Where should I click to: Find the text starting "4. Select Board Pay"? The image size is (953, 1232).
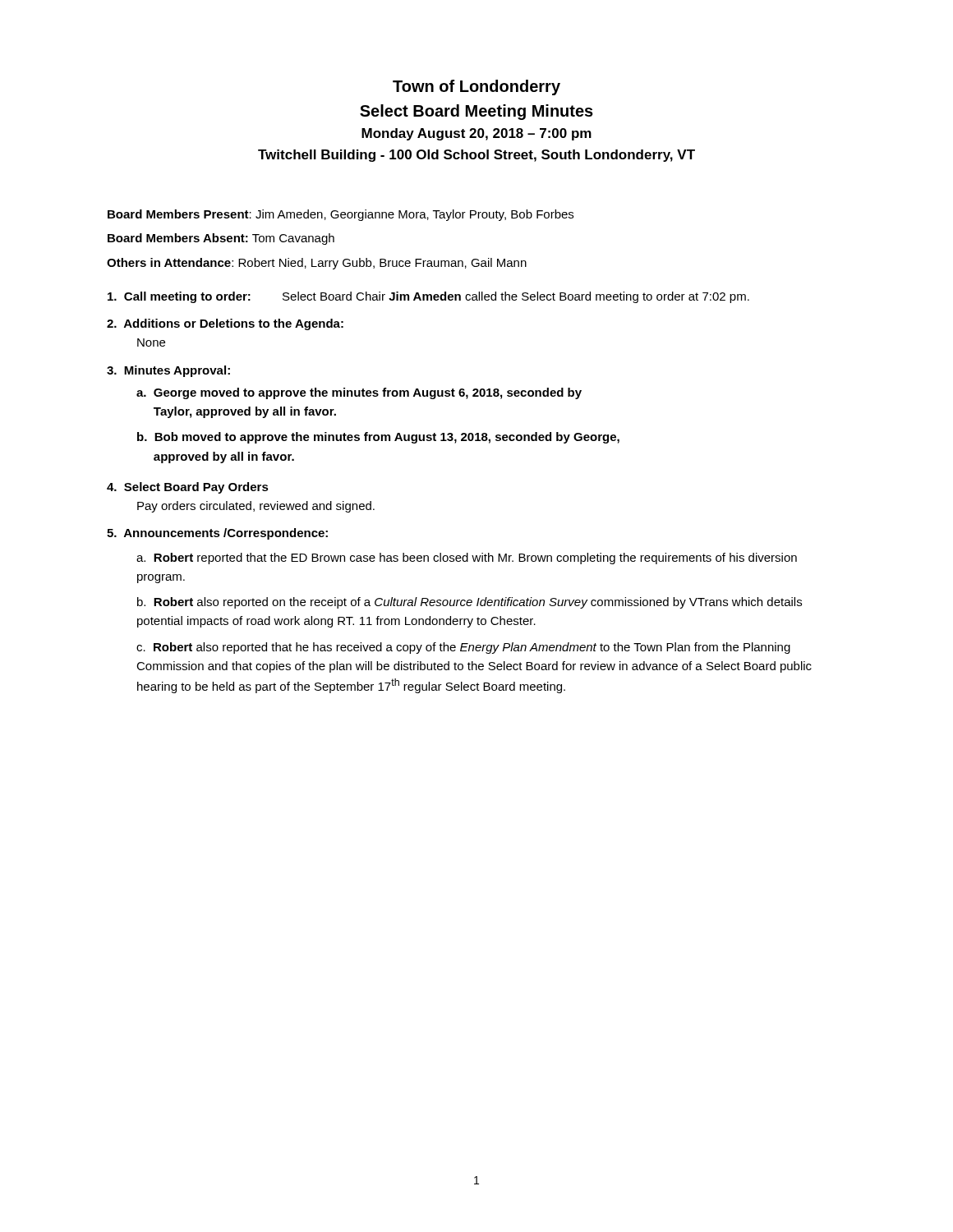241,496
